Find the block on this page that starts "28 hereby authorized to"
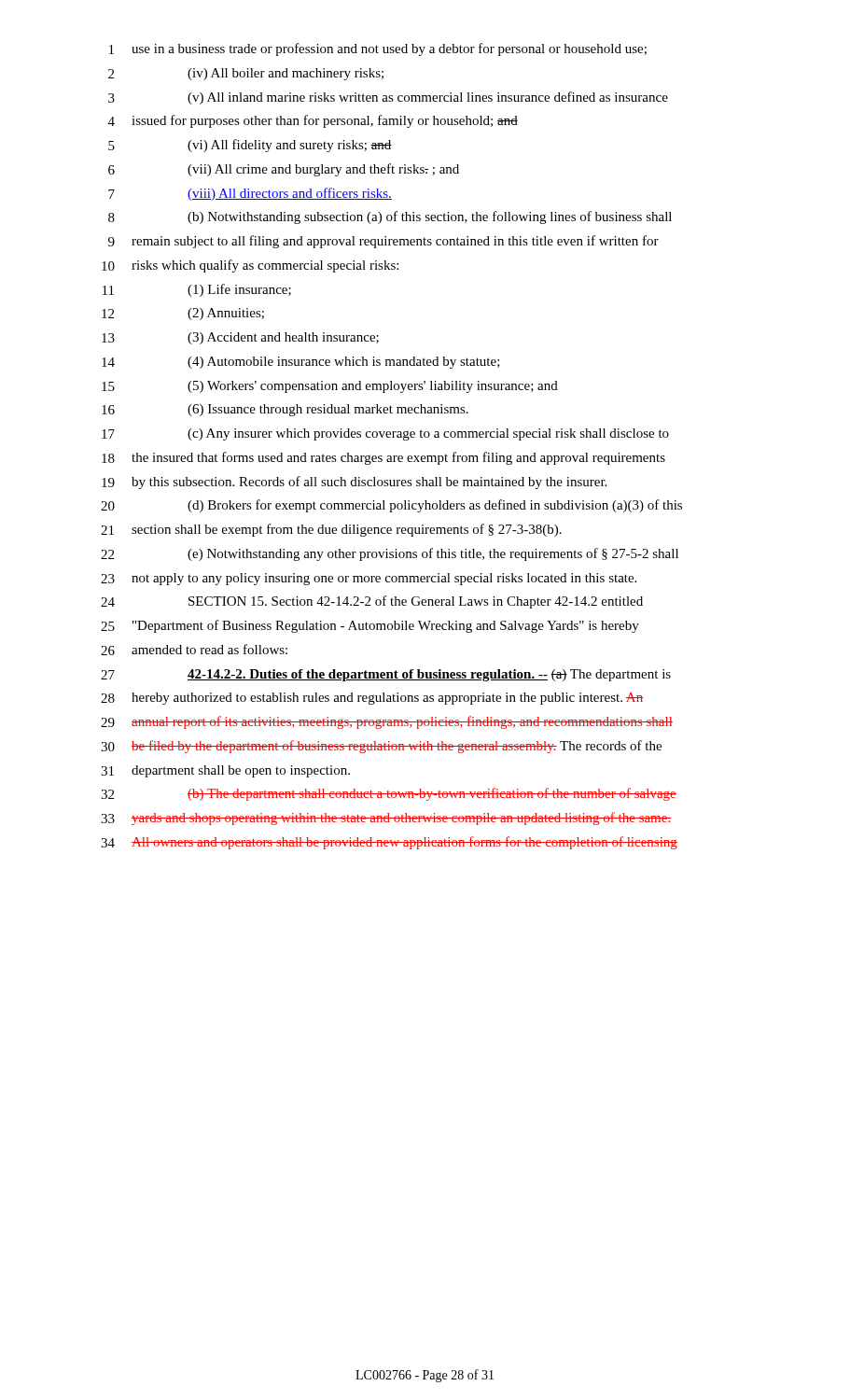Screen dimensions: 1400x850 click(432, 698)
